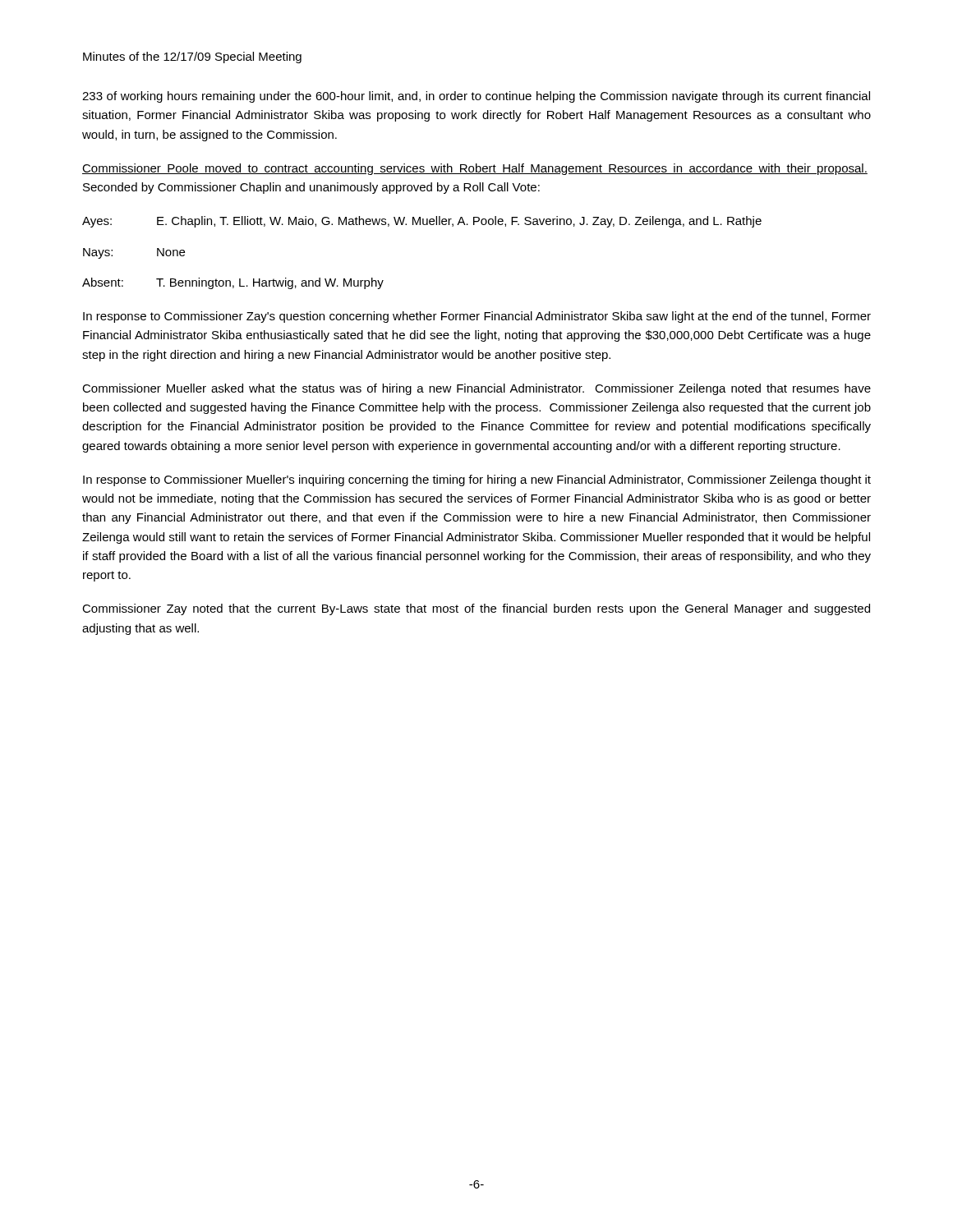Image resolution: width=953 pixels, height=1232 pixels.
Task: Find the region starting "Commissioner Poole moved to"
Action: [476, 177]
